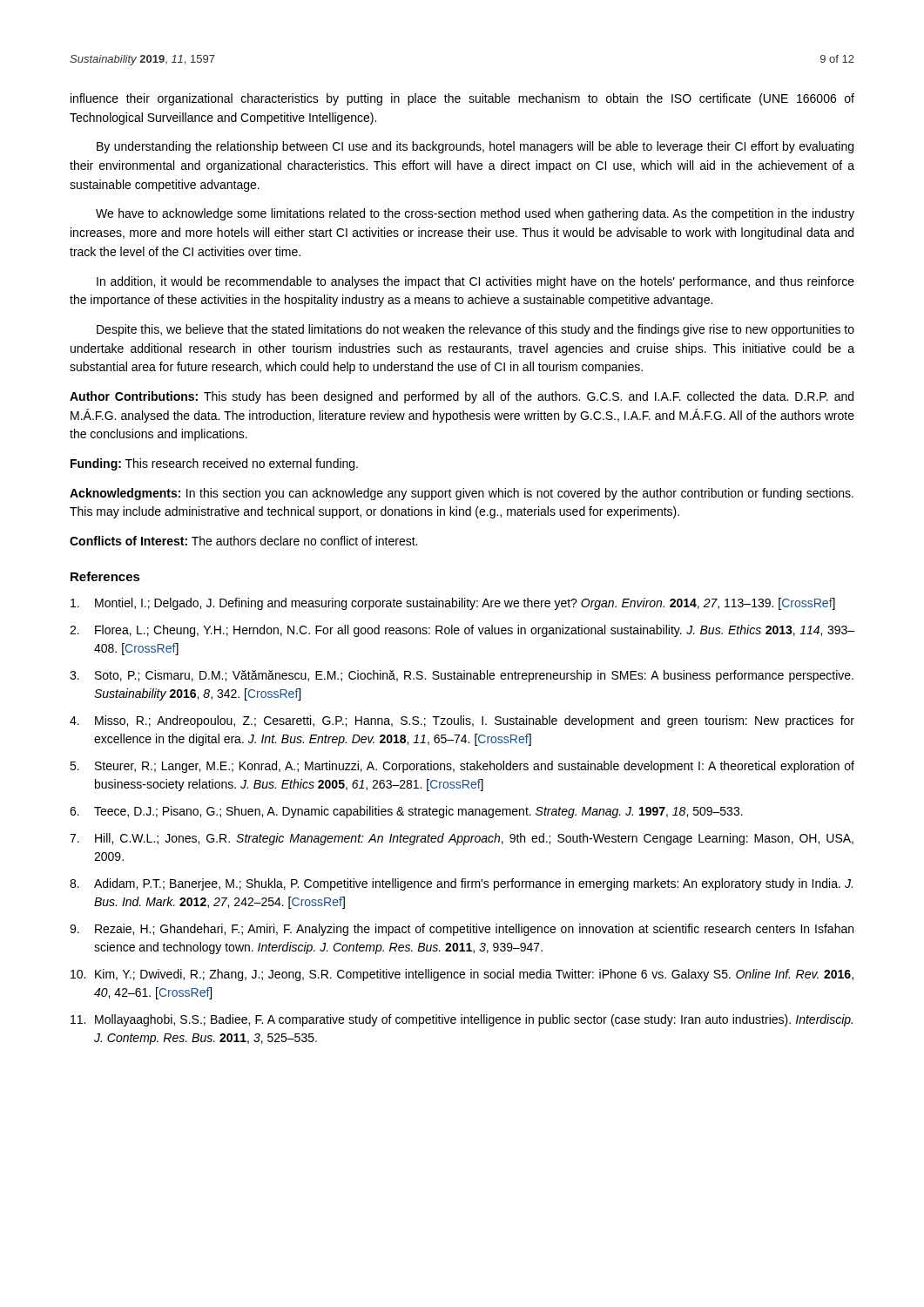Locate the text block containing "By understanding the relationship between CI use"
Screen dimensions: 1307x924
click(462, 166)
